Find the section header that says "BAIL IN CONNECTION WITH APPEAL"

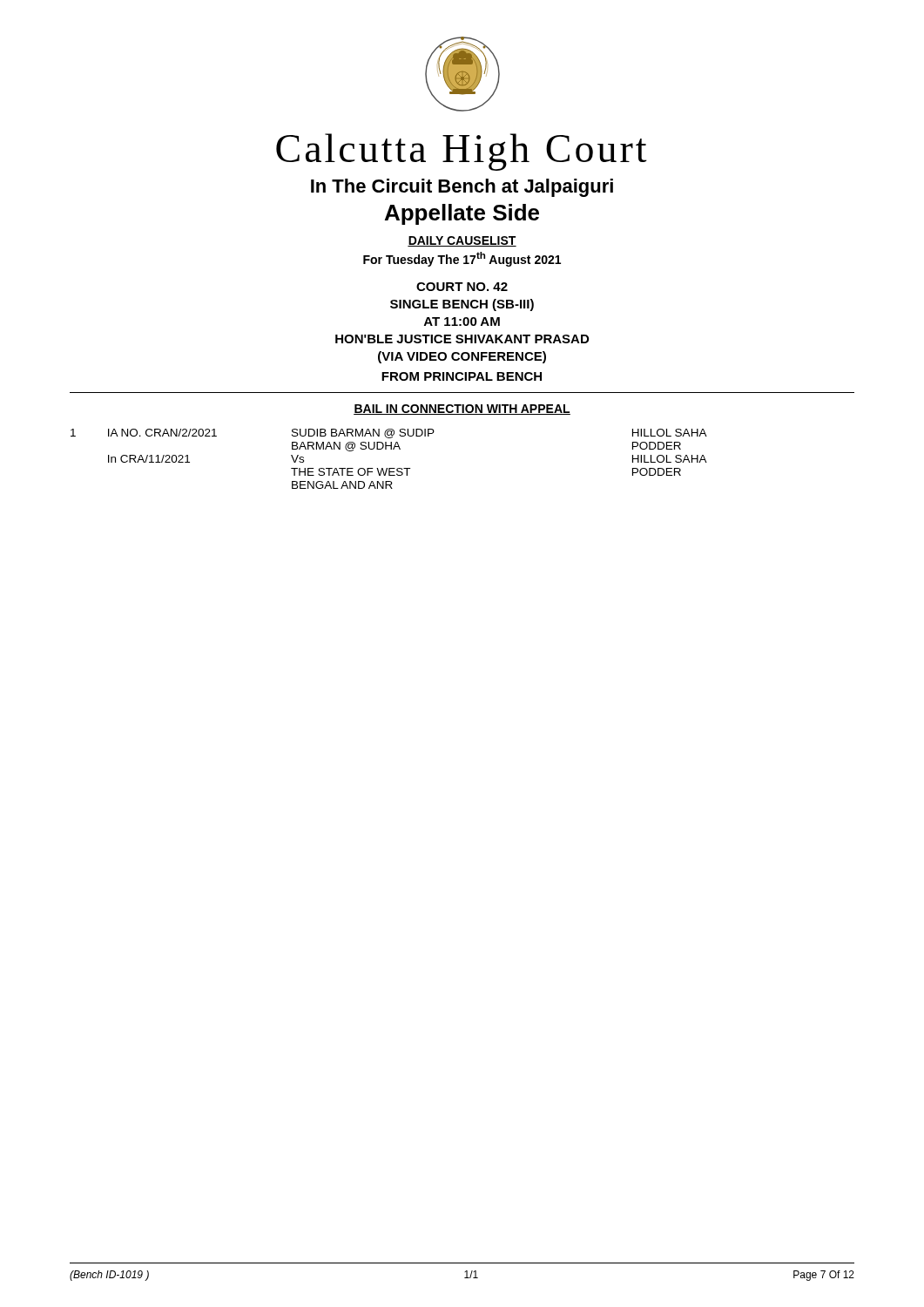[x=462, y=408]
